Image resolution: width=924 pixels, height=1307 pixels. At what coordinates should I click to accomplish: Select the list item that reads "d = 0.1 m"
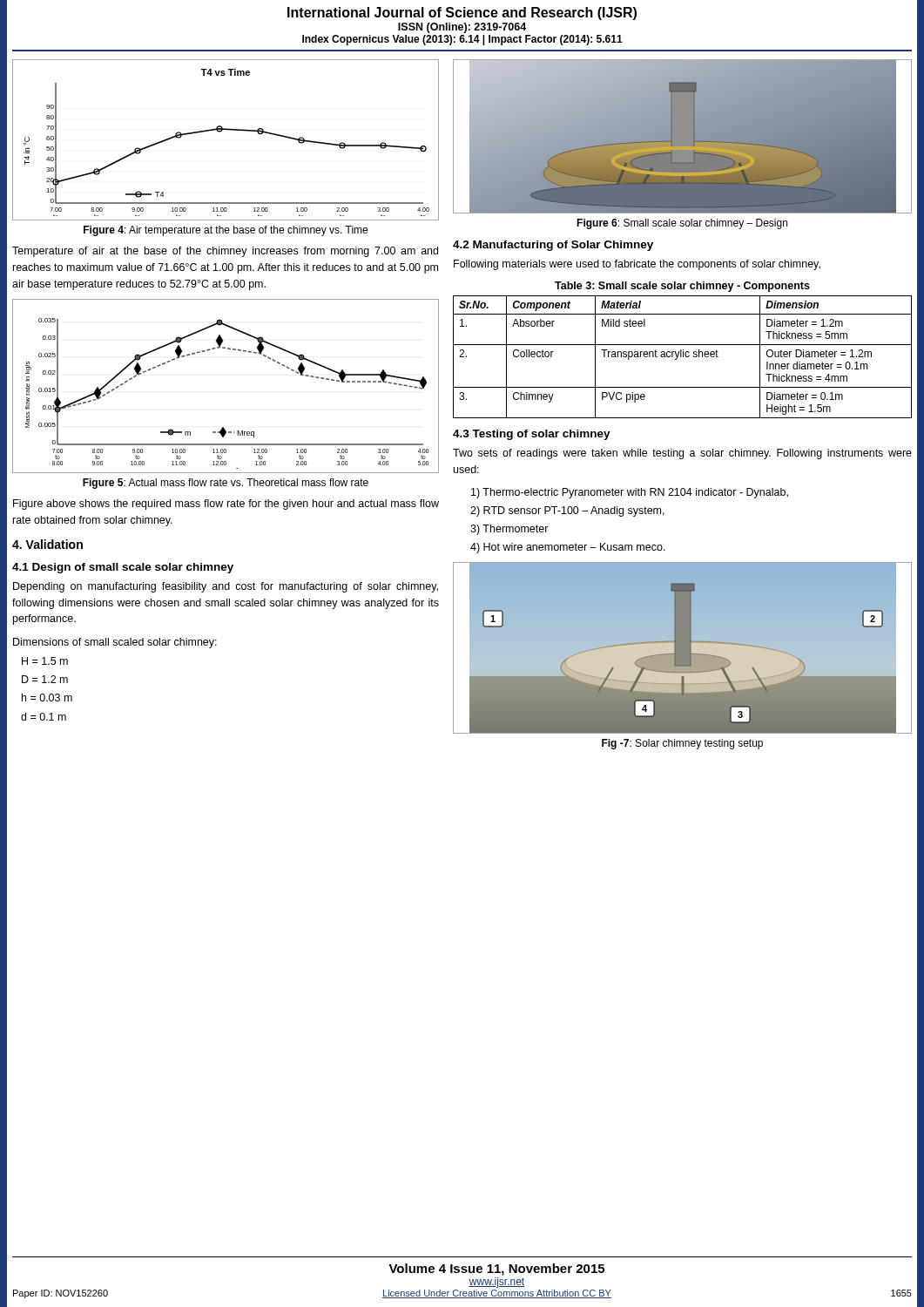point(44,717)
